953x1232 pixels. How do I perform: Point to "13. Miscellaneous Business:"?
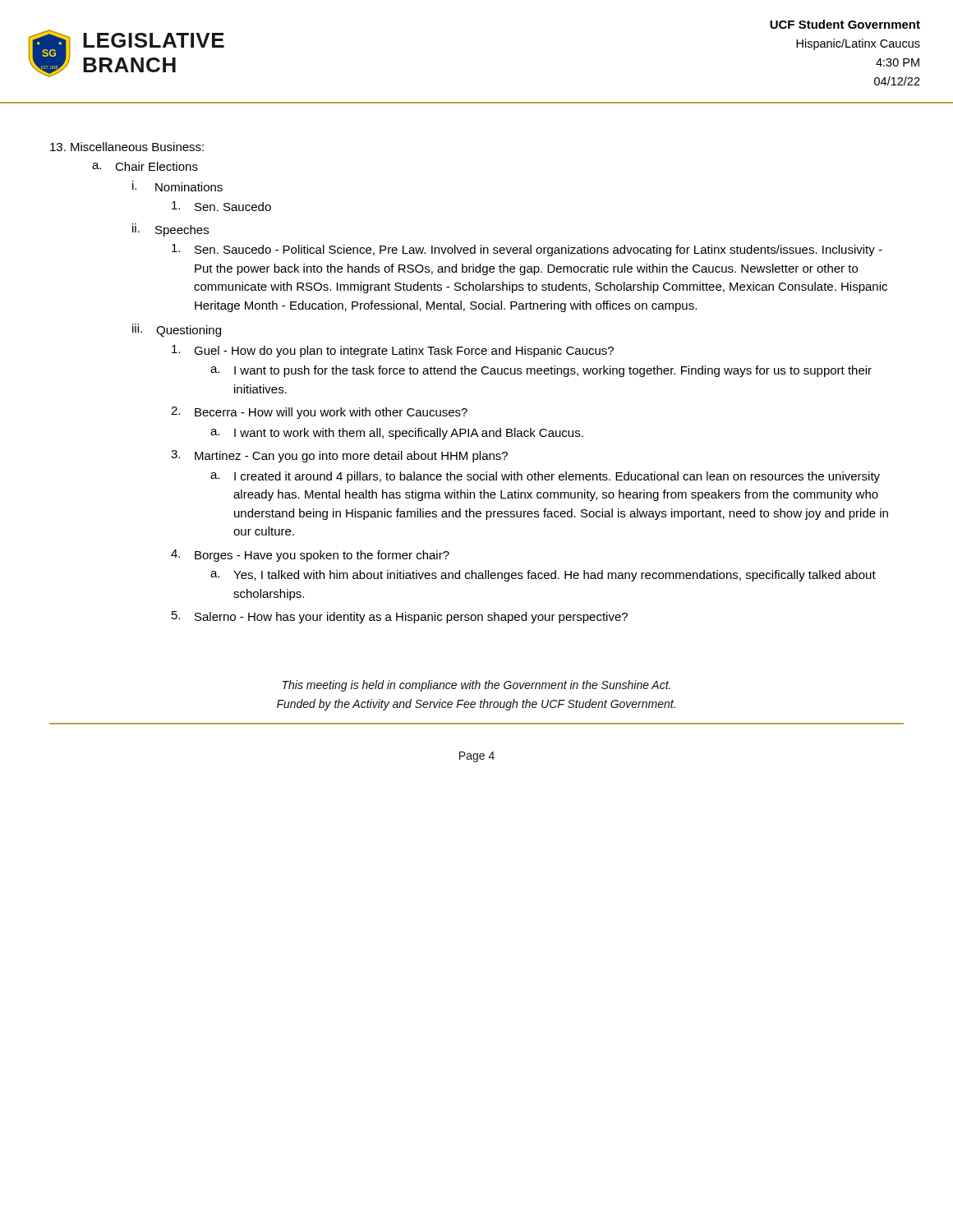coord(127,147)
